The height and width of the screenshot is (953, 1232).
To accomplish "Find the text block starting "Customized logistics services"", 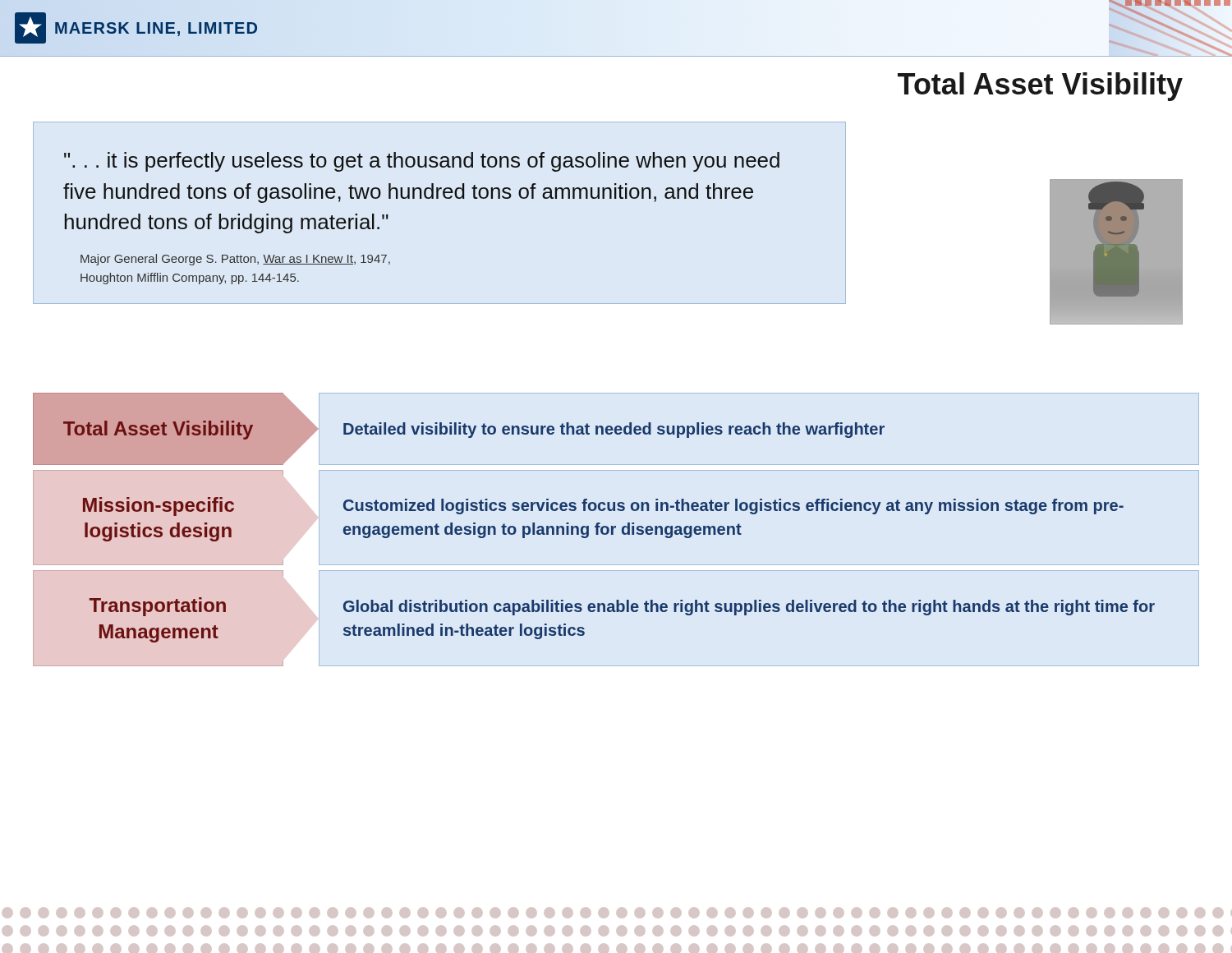I will coord(733,517).
